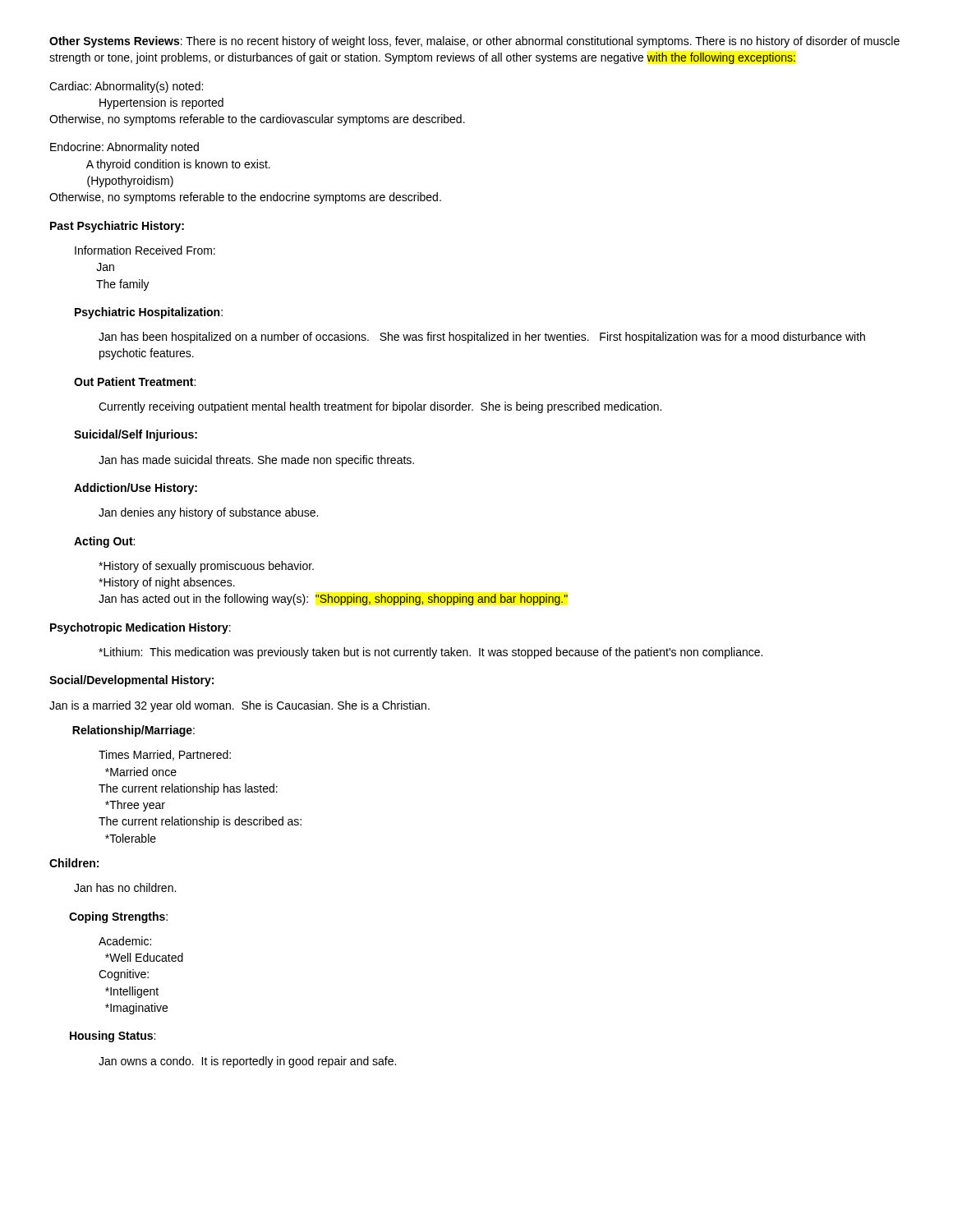This screenshot has width=953, height=1232.
Task: Locate the text "Coping Strengths:"
Action: pyautogui.click(x=117, y=916)
